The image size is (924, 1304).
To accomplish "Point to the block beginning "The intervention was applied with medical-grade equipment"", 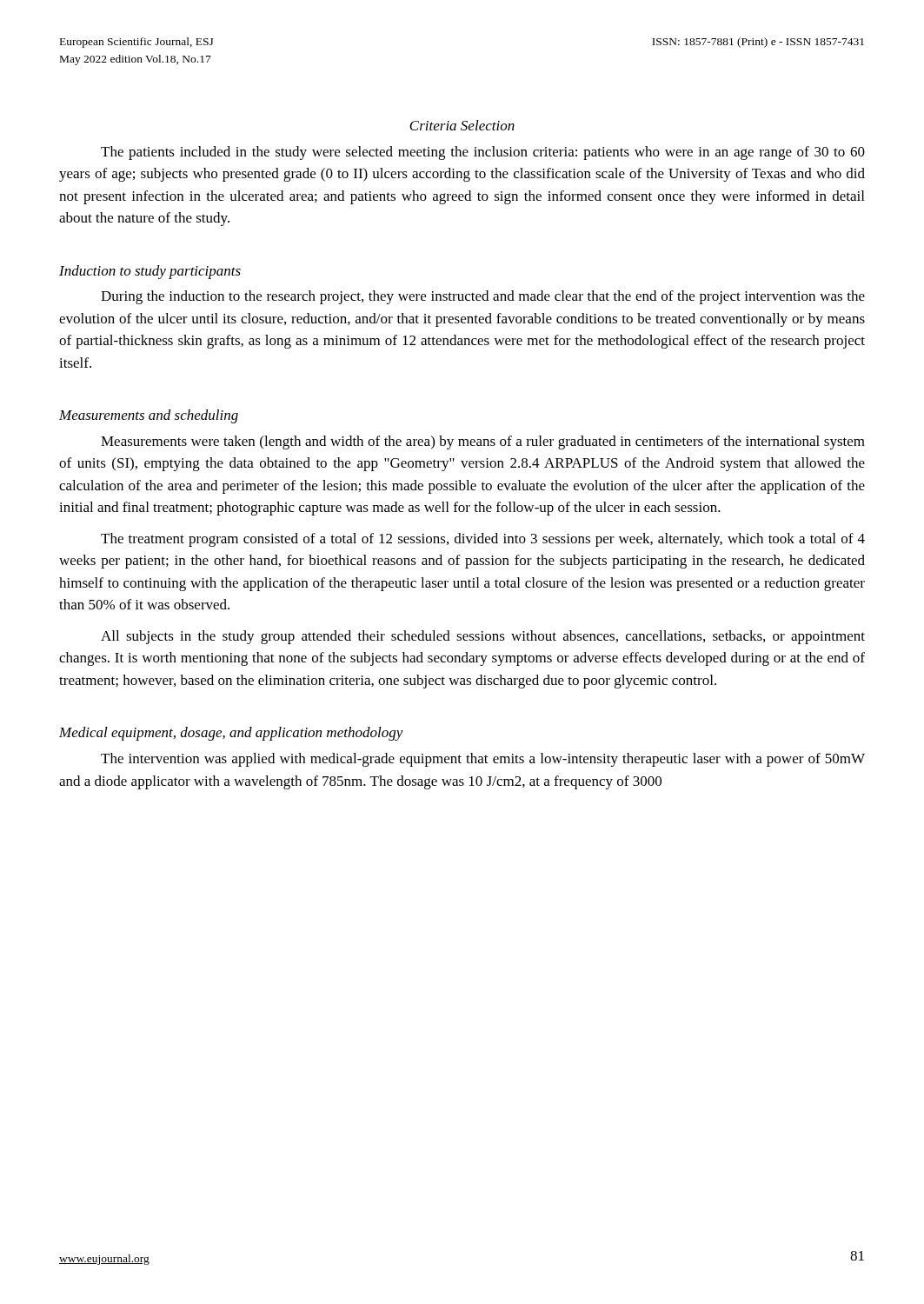I will (x=462, y=770).
